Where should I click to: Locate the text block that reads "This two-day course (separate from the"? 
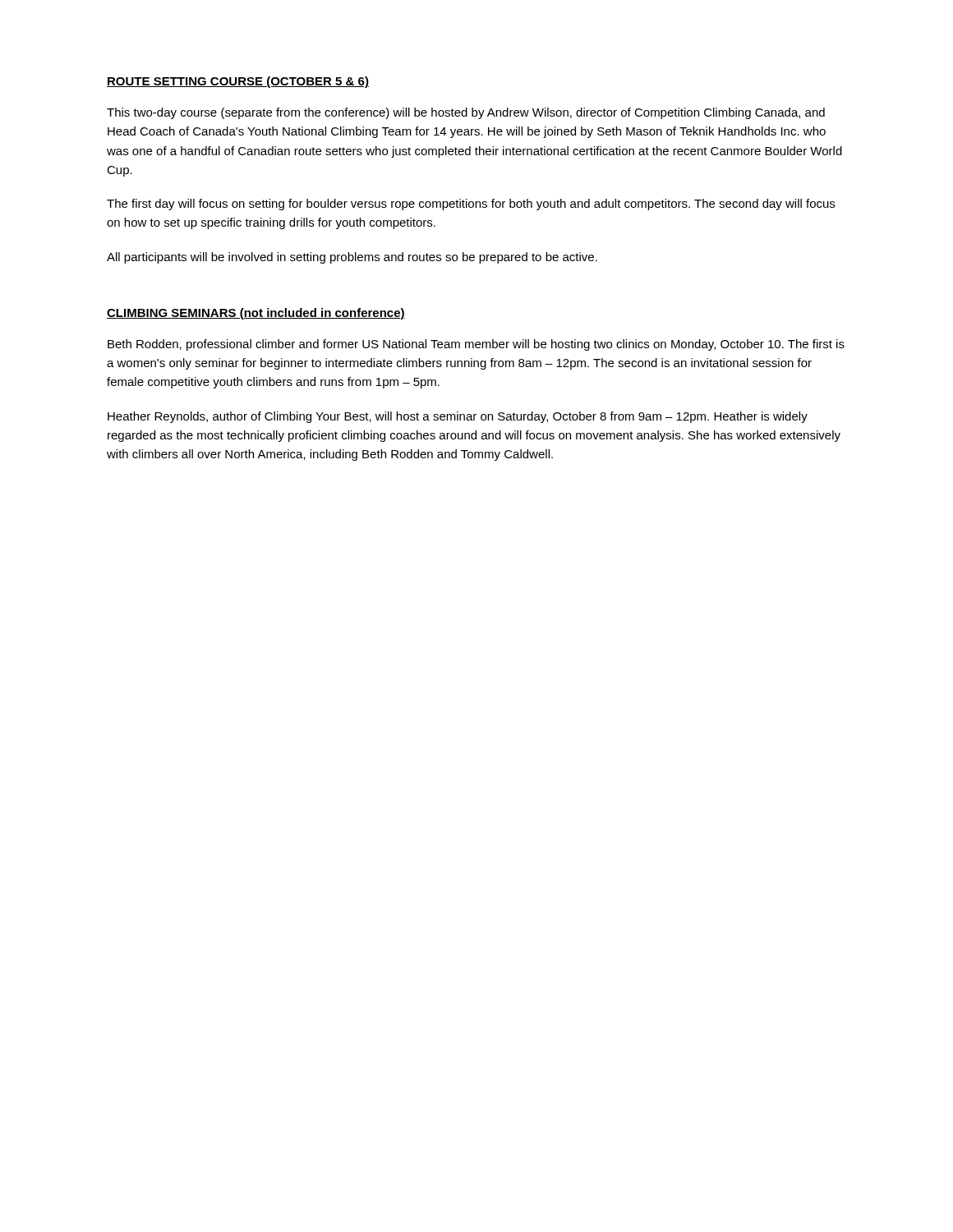click(x=475, y=141)
